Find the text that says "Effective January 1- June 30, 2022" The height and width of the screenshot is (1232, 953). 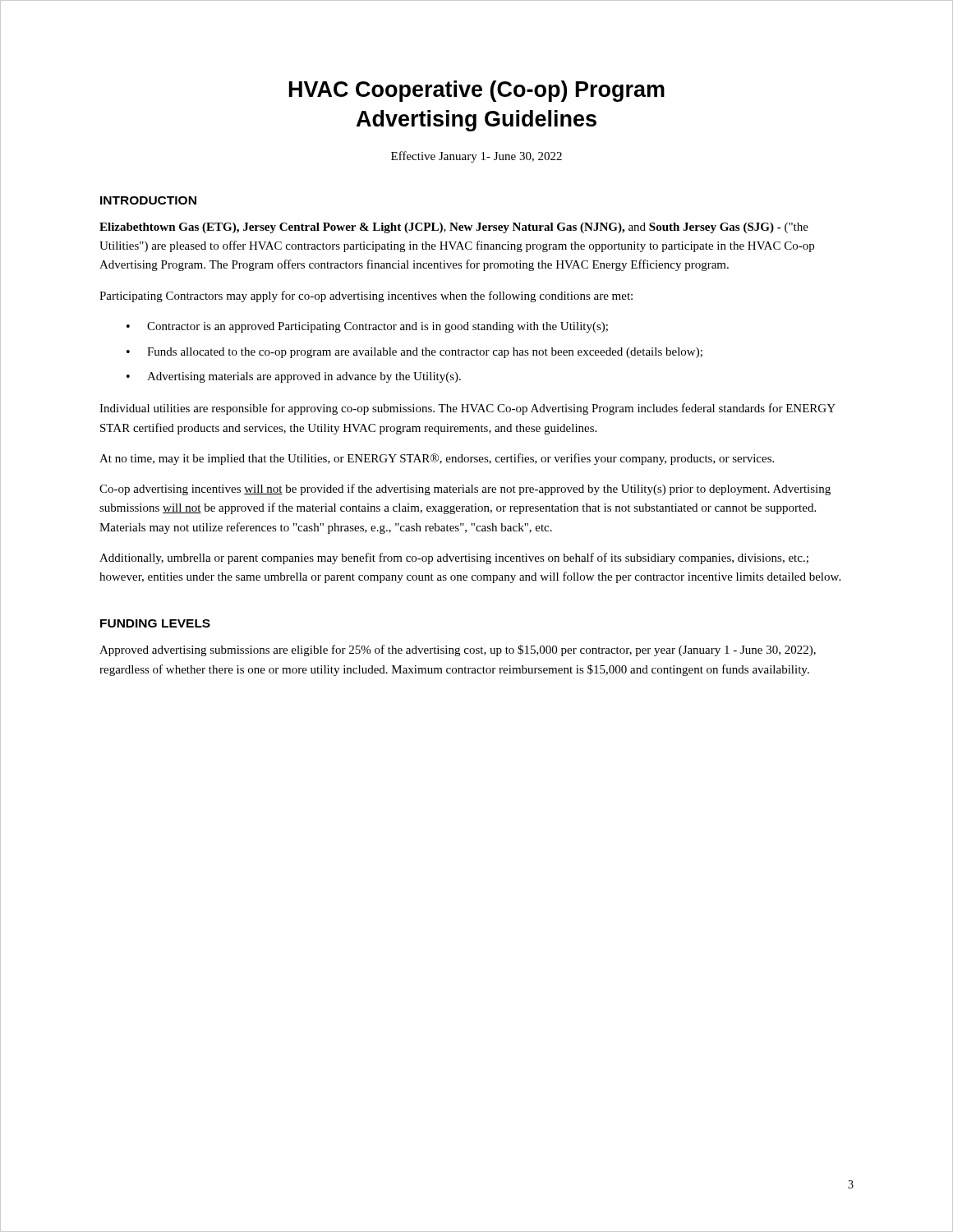(x=476, y=156)
